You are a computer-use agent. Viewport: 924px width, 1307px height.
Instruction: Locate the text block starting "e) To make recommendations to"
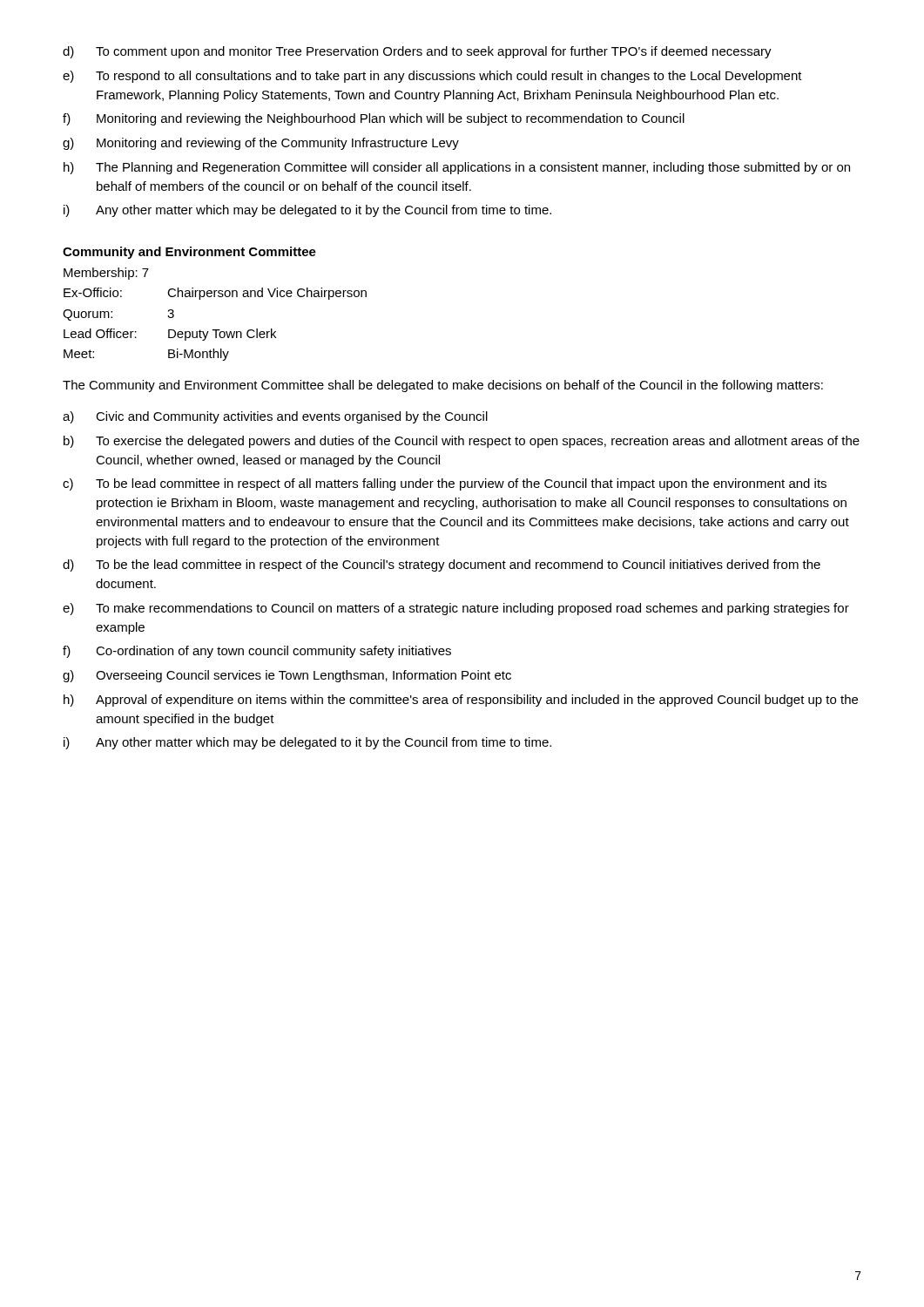[x=462, y=617]
